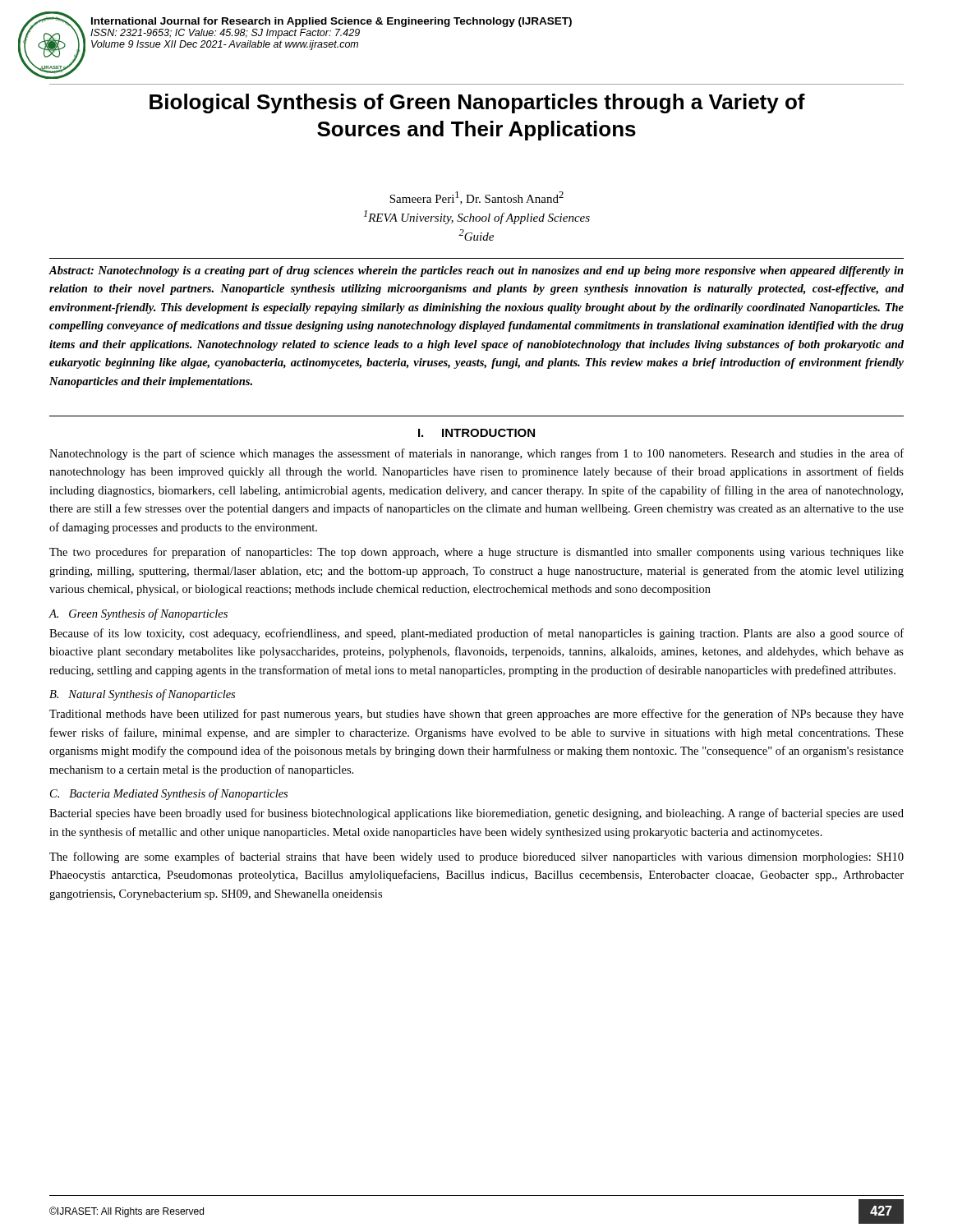953x1232 pixels.
Task: Find the block on this page that starts "Nanotechnology is the part of"
Action: pyautogui.click(x=476, y=490)
